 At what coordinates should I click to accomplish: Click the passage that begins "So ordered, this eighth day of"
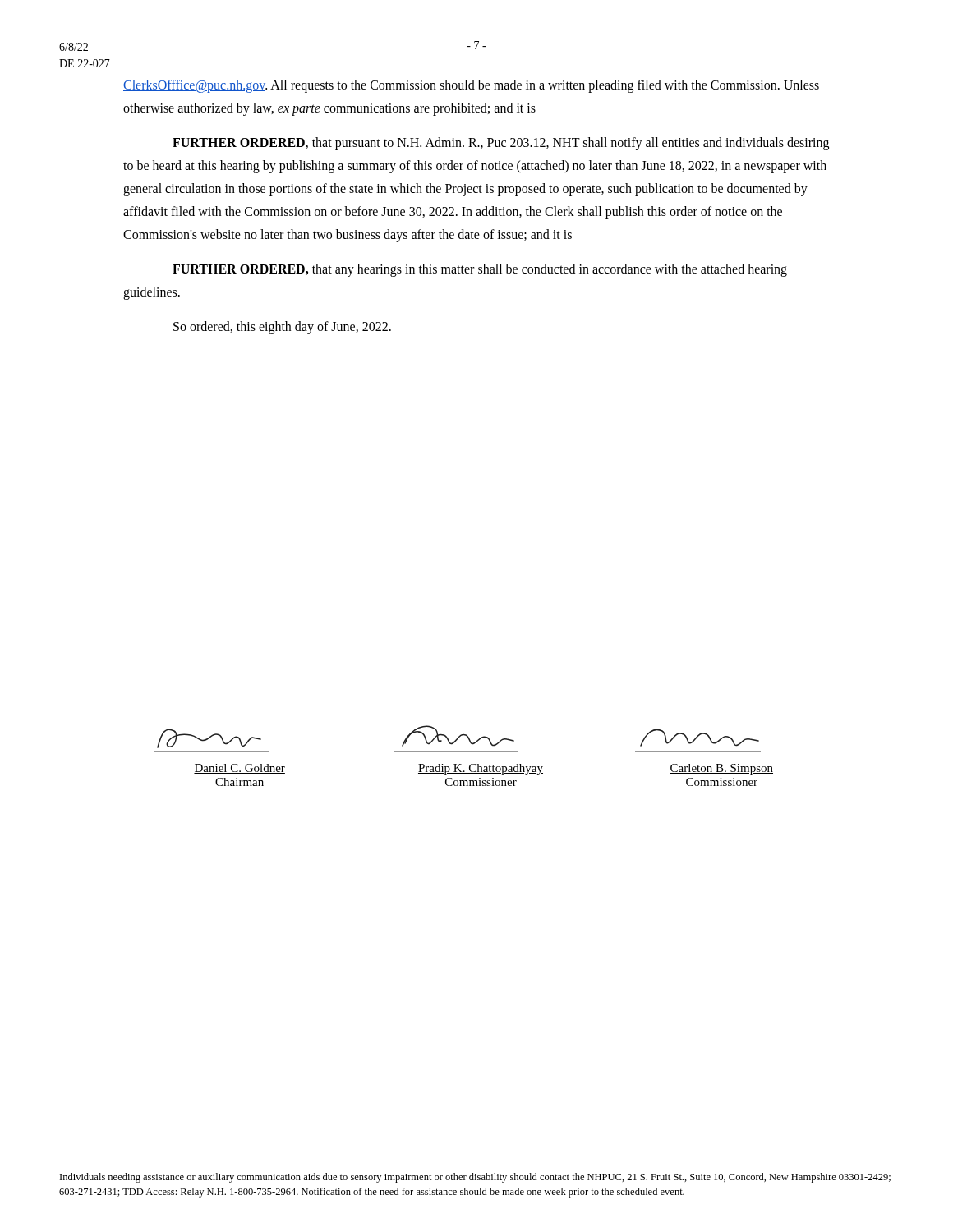tap(282, 326)
